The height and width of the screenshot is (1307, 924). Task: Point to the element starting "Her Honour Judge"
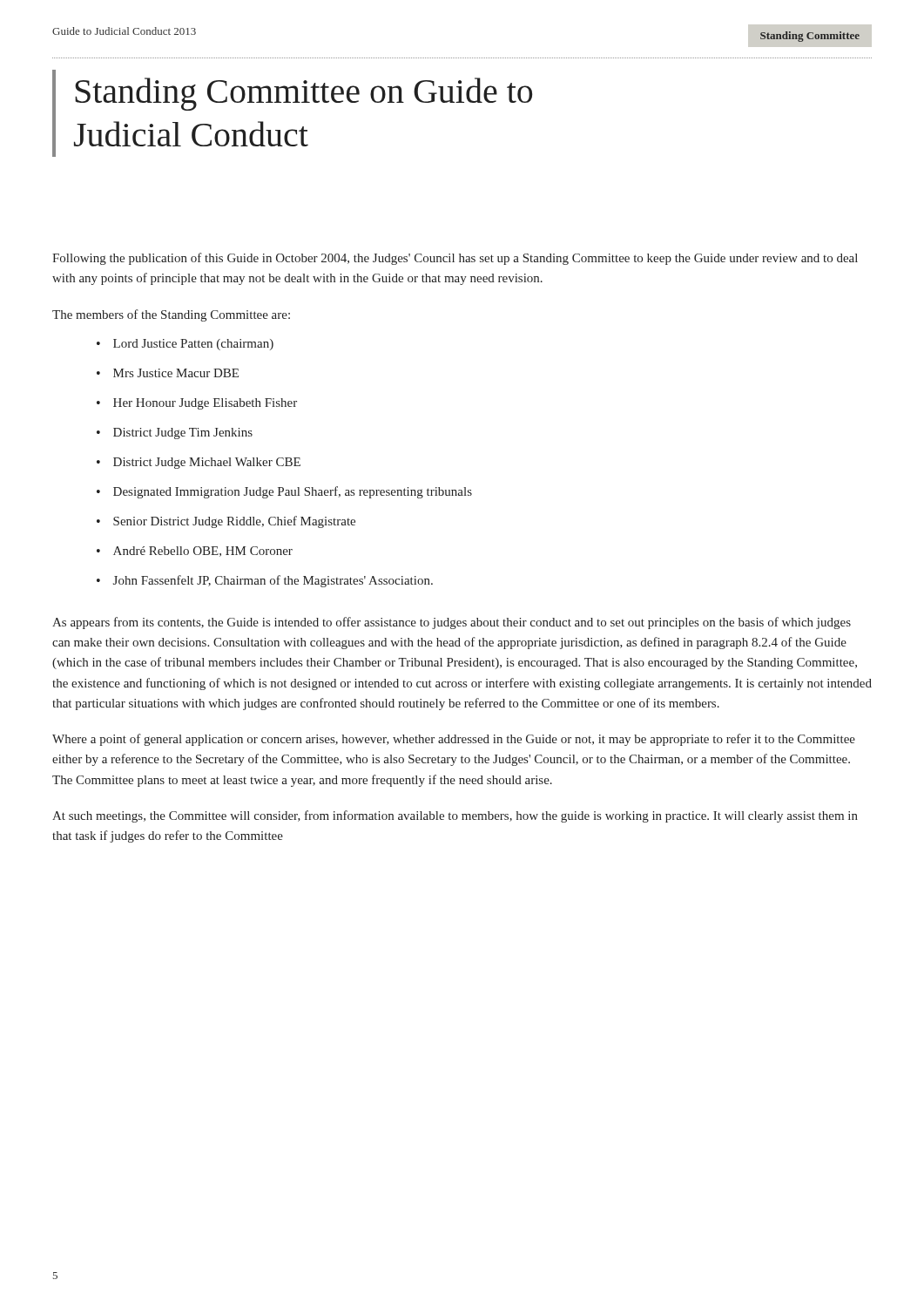coord(205,402)
